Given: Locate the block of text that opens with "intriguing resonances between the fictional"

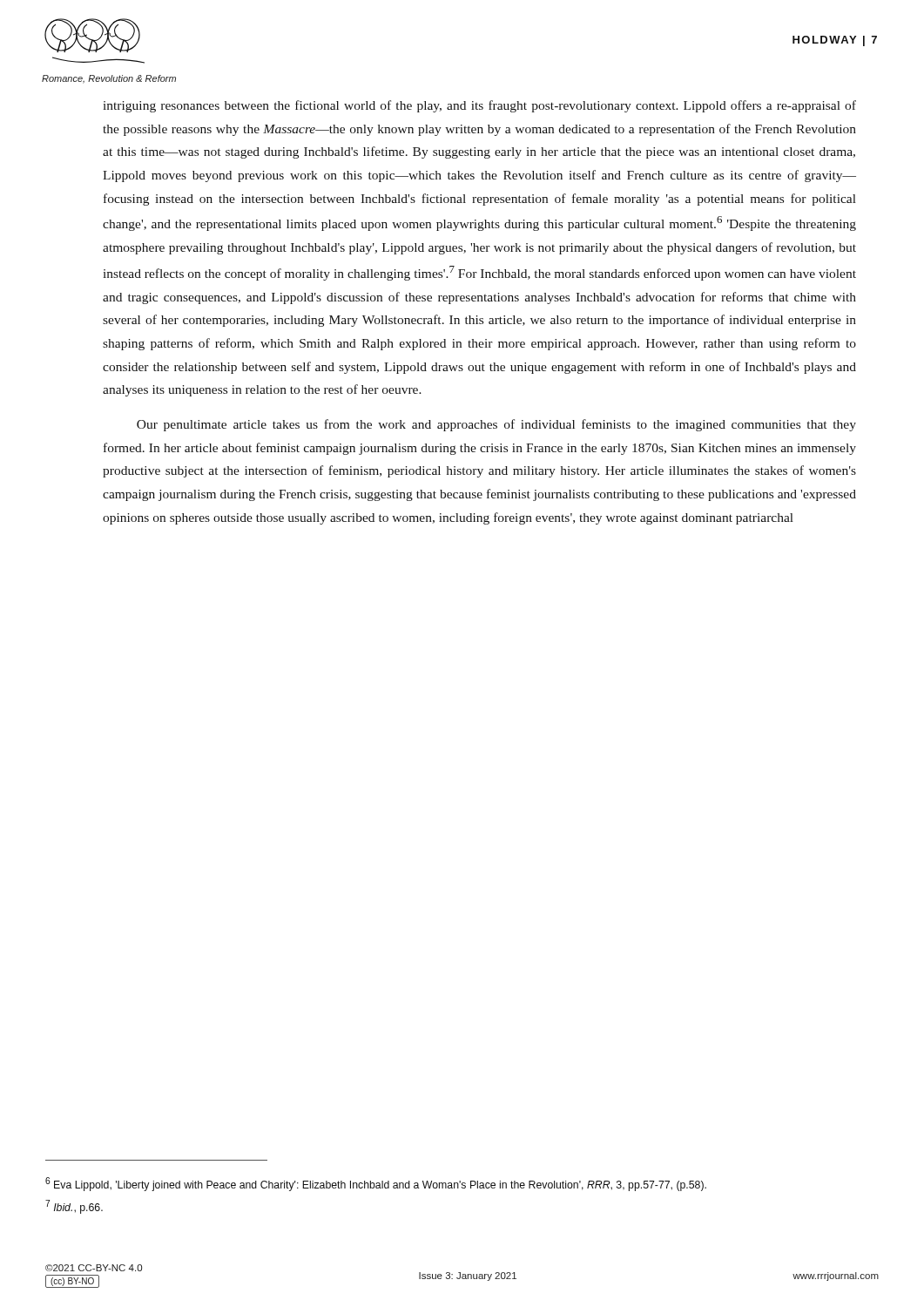Looking at the screenshot, I should [479, 312].
